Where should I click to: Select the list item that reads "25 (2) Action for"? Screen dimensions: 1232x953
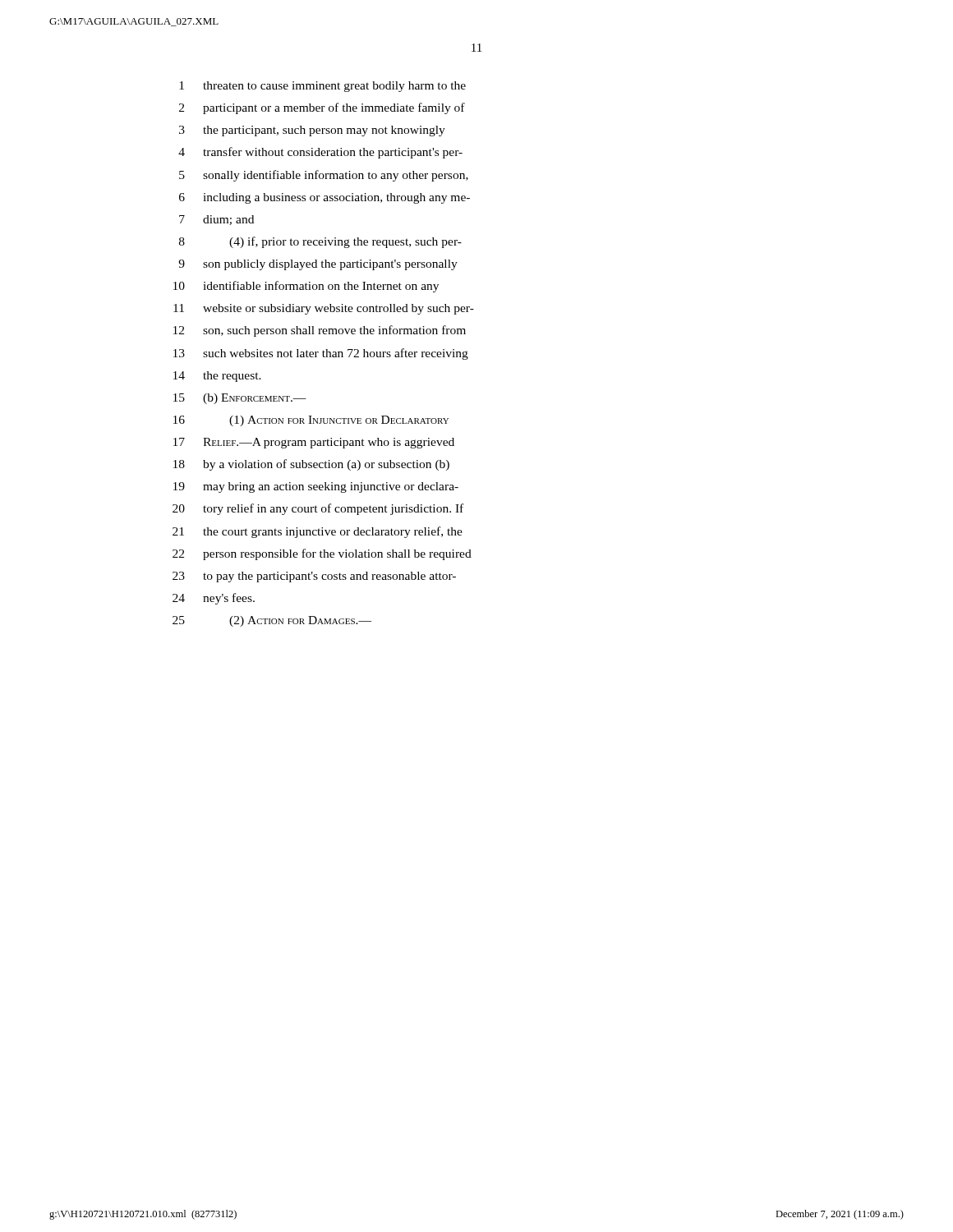(x=272, y=621)
